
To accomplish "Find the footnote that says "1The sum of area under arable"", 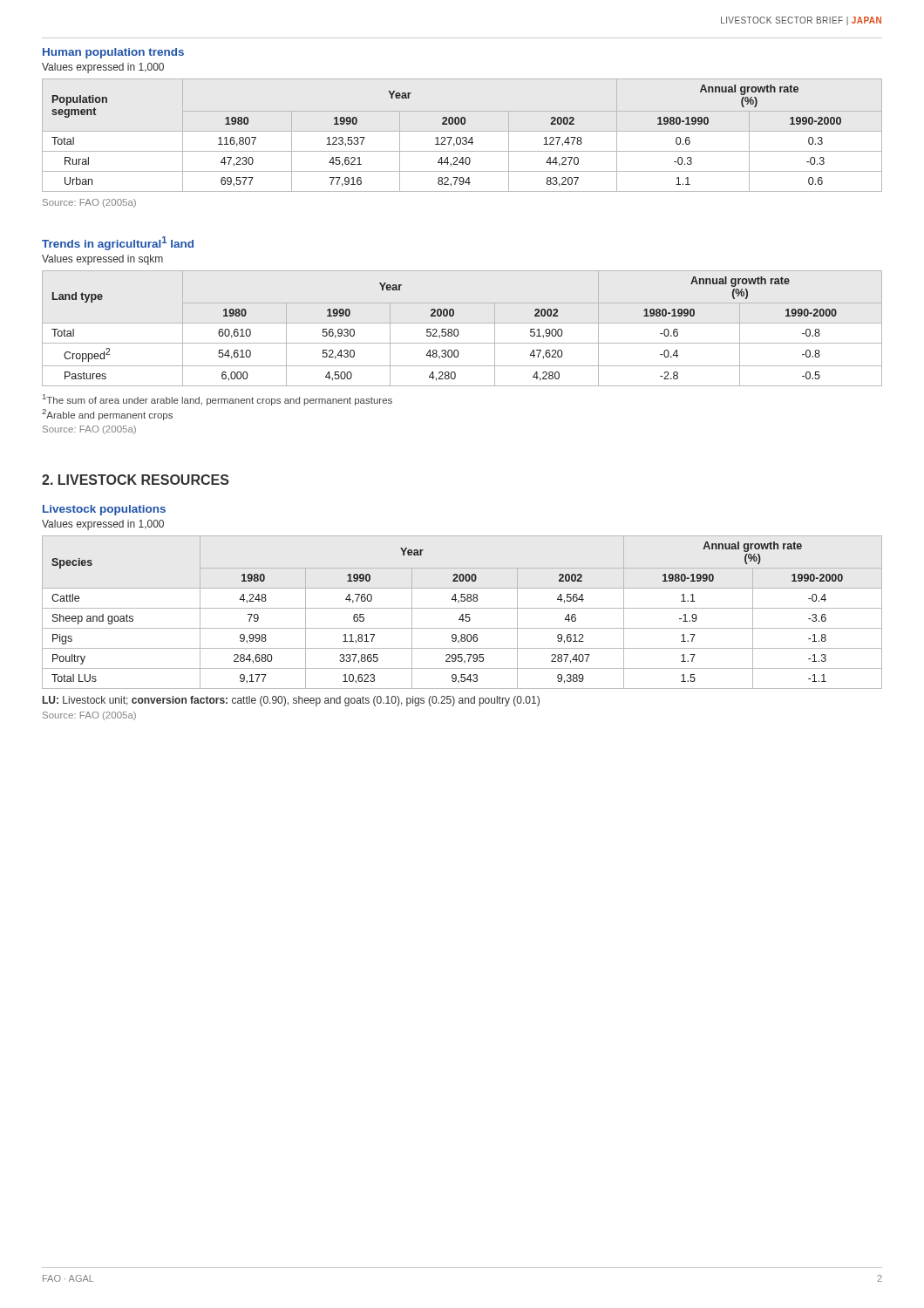I will (x=217, y=398).
